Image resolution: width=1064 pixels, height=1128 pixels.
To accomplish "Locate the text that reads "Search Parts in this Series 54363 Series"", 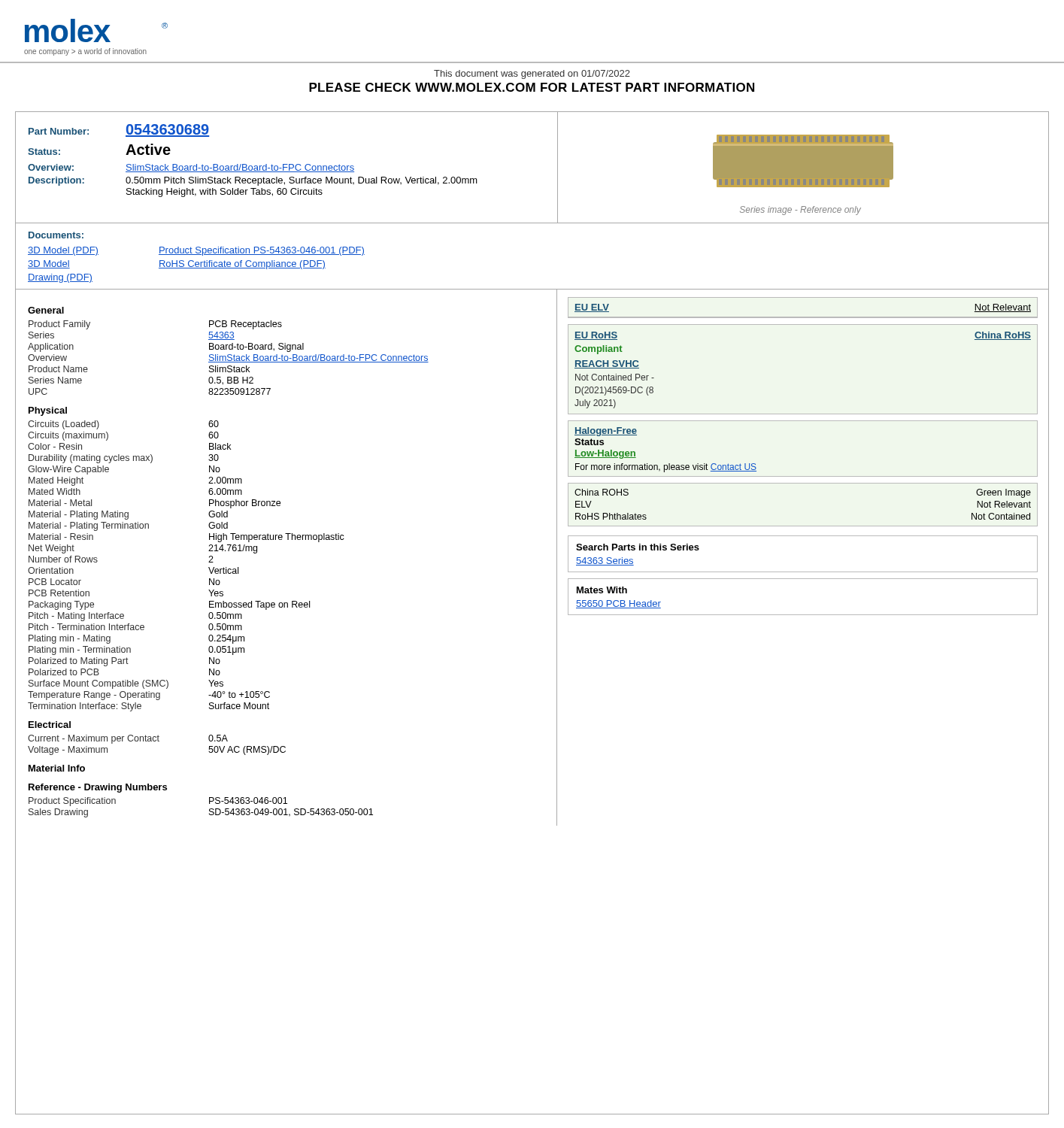I will pyautogui.click(x=638, y=547).
